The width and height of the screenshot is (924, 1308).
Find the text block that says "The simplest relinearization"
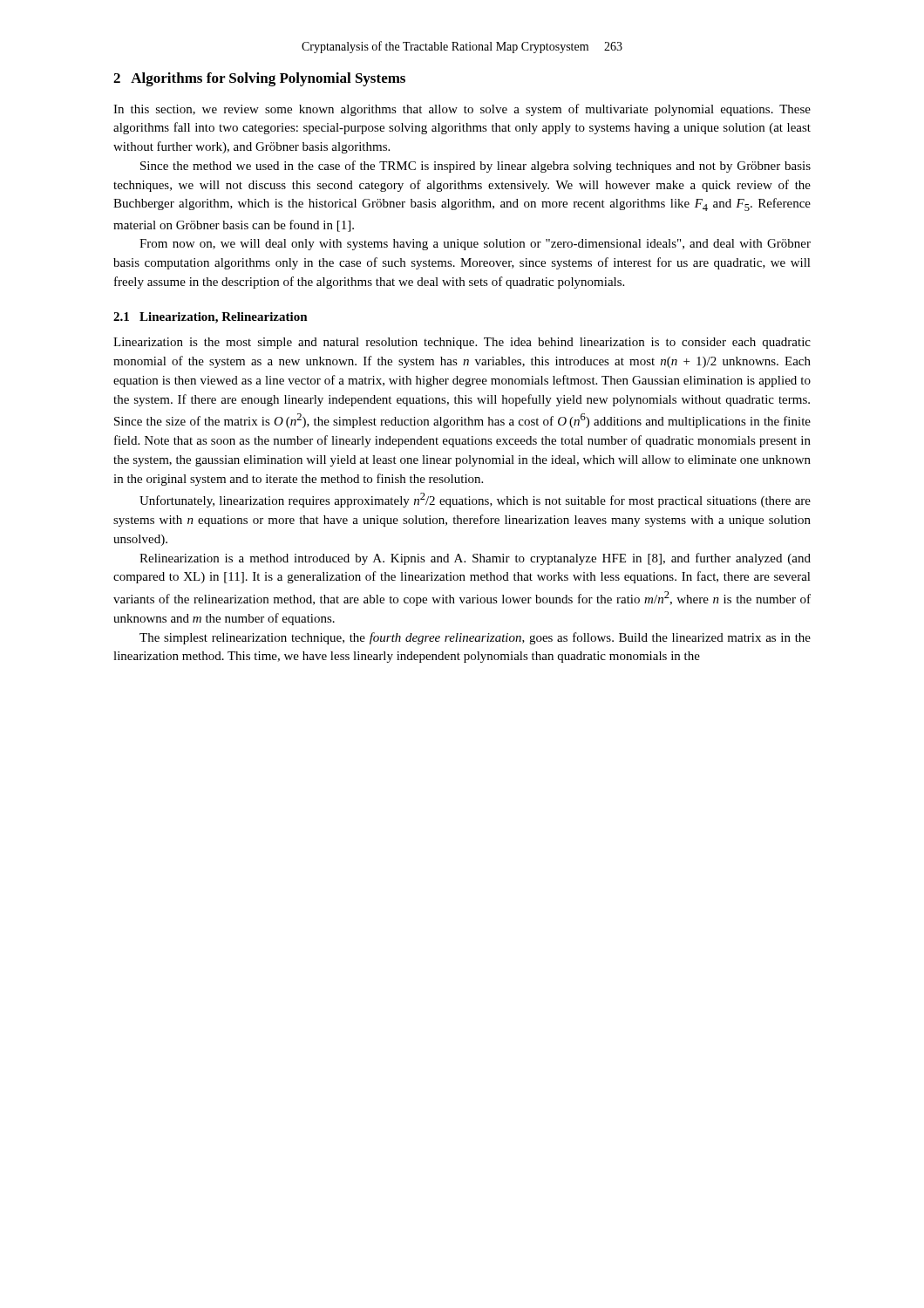(462, 647)
